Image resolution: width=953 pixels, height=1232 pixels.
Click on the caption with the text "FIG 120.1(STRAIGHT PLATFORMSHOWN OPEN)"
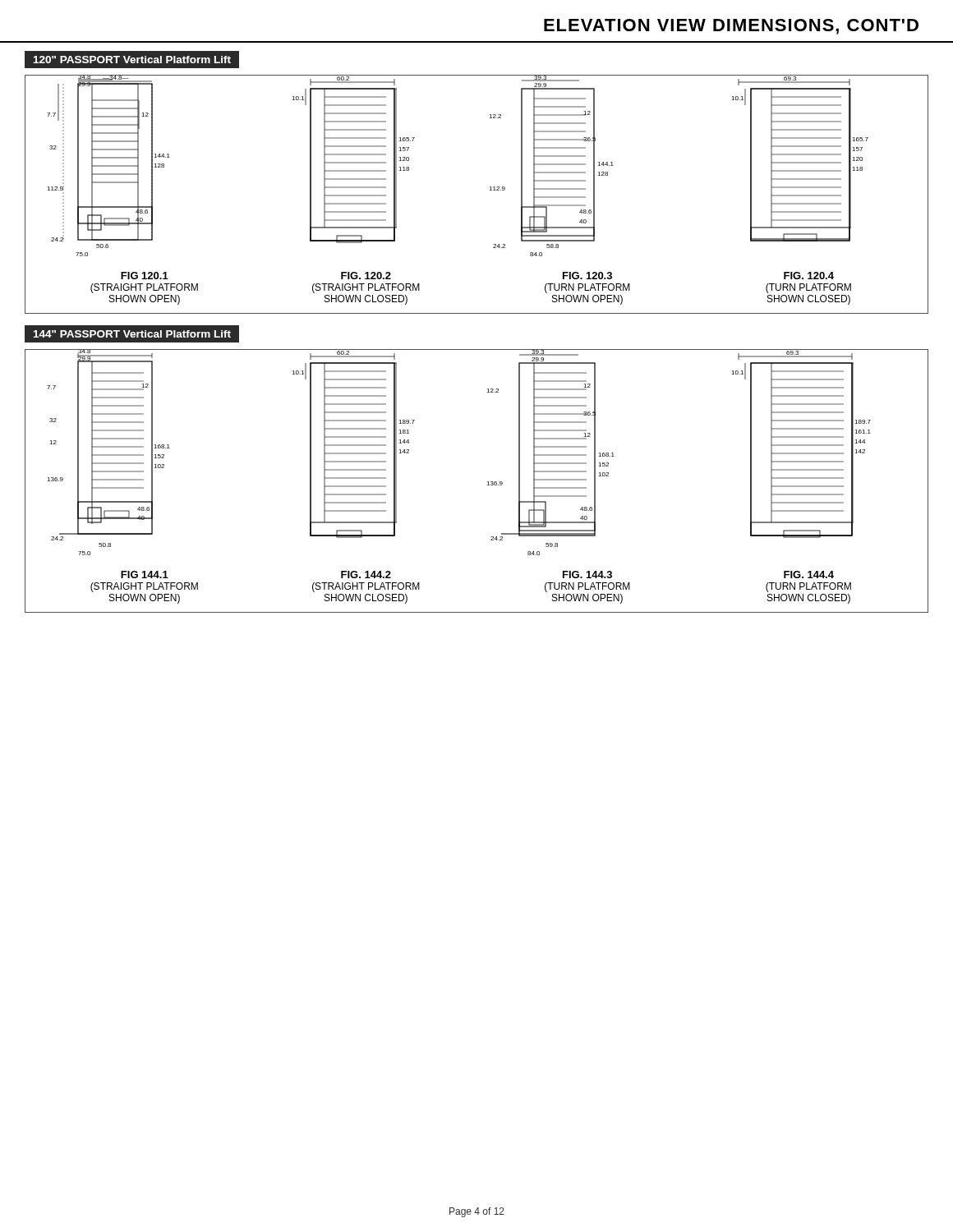[144, 287]
